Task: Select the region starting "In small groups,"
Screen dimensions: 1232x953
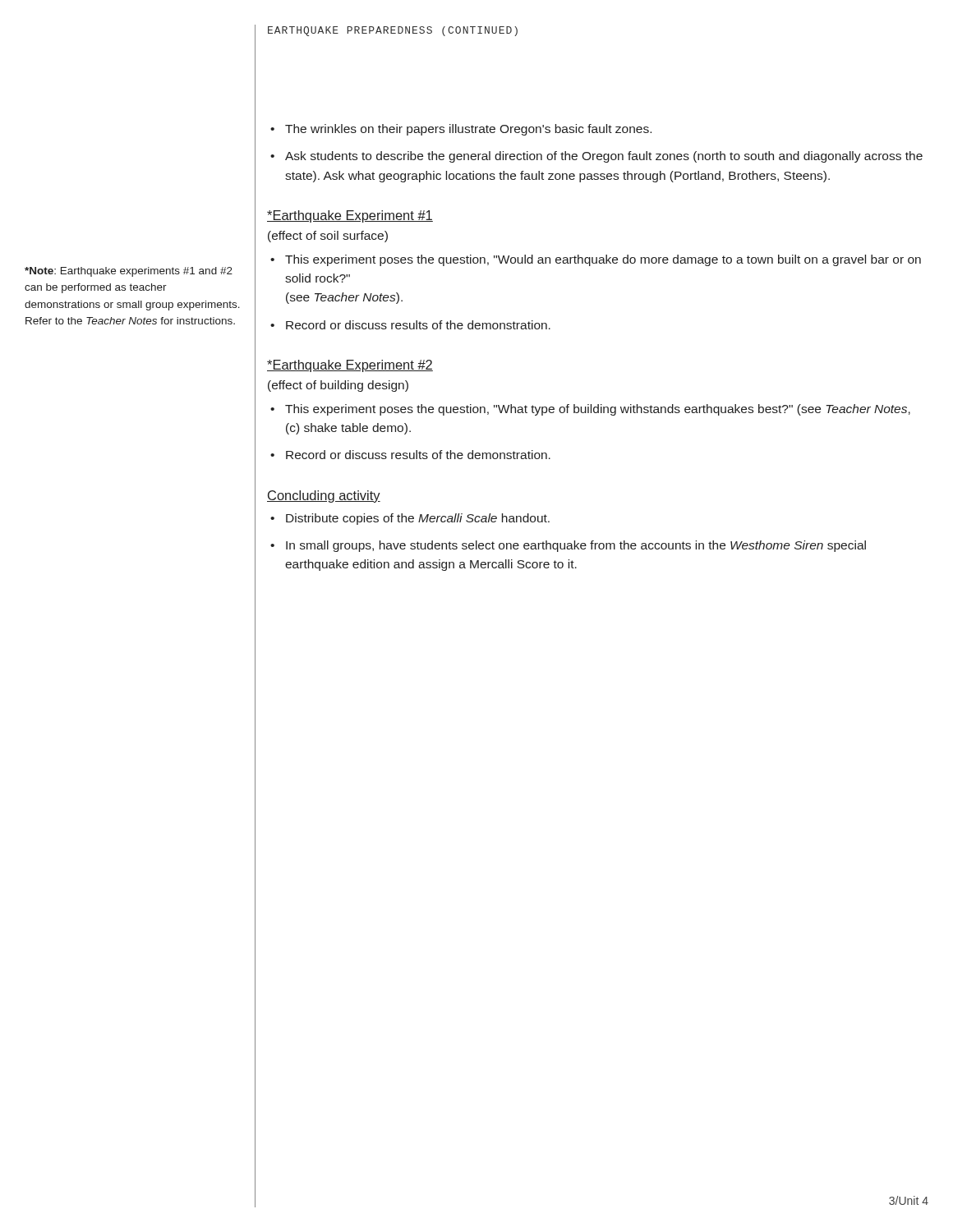Action: pyautogui.click(x=576, y=554)
